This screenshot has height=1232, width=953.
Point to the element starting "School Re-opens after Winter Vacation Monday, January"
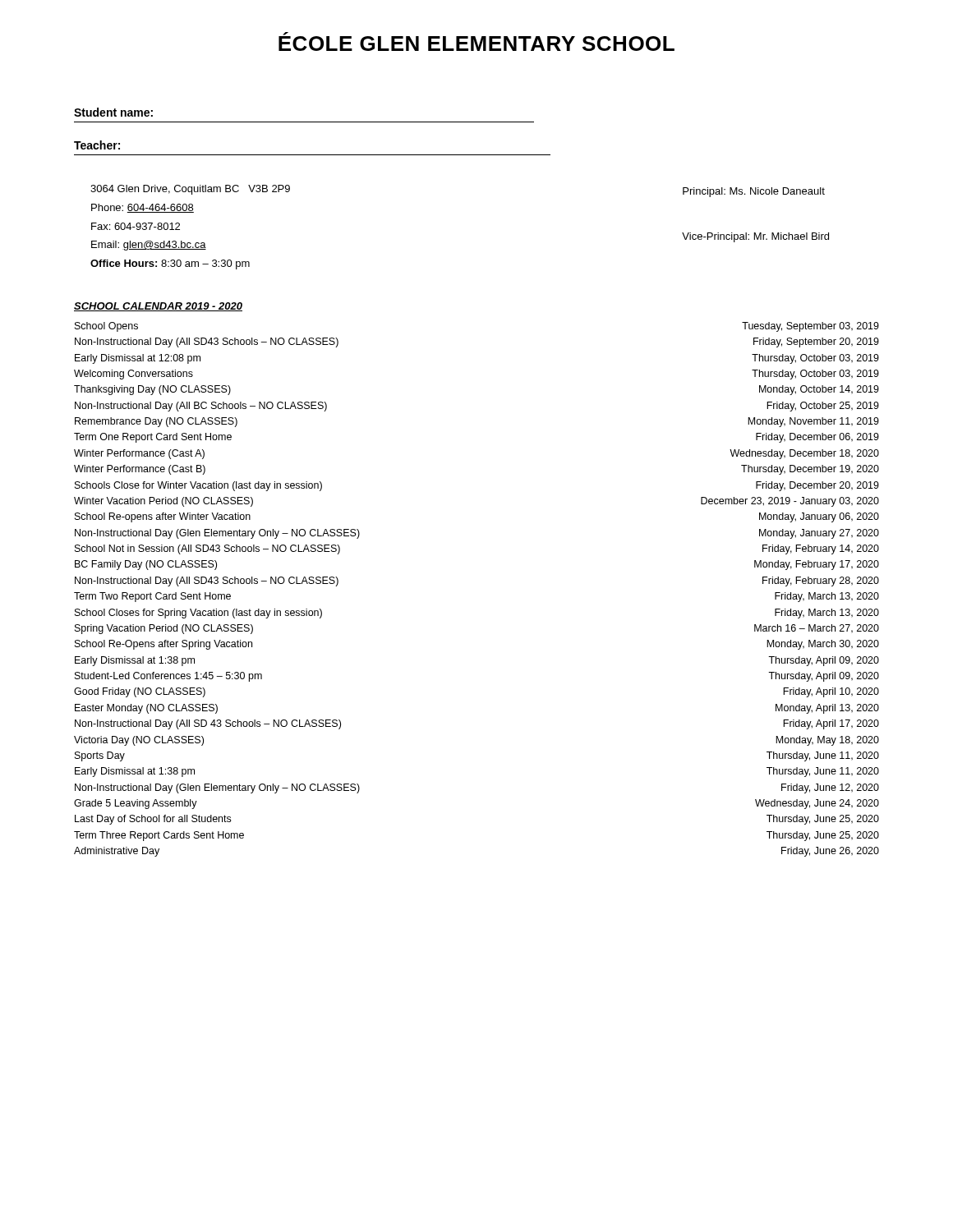[x=165, y=517]
